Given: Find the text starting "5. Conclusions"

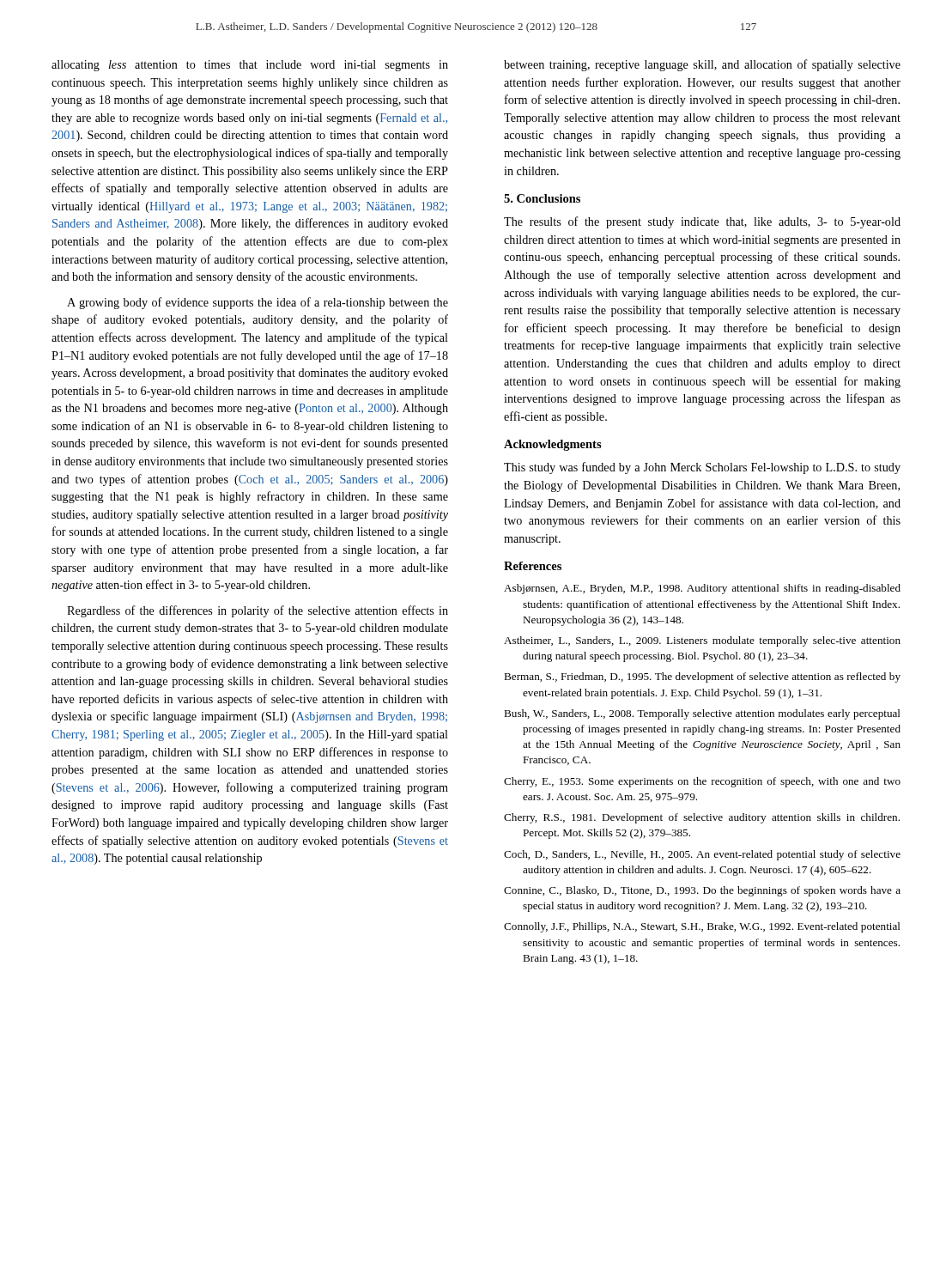Looking at the screenshot, I should point(542,198).
